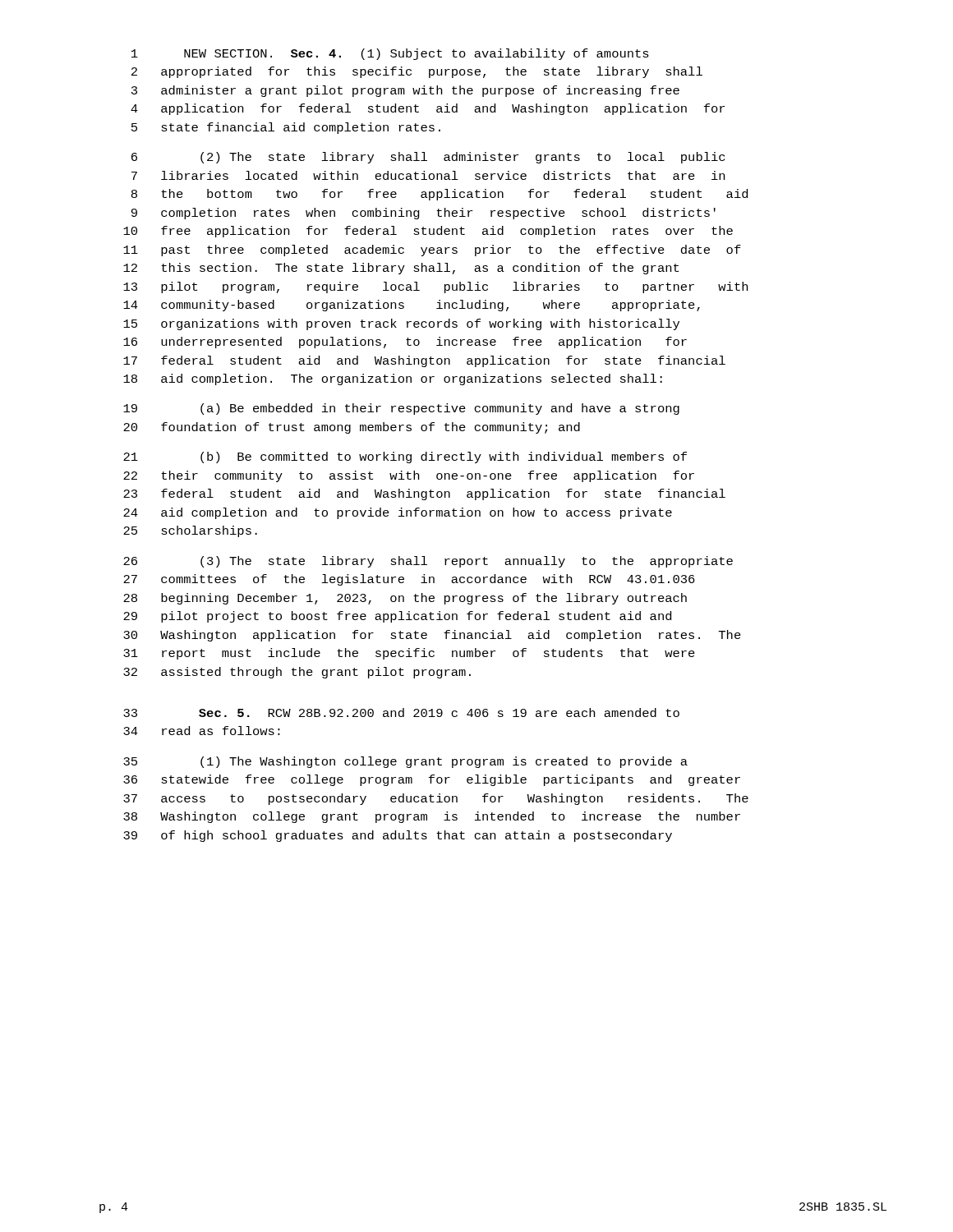This screenshot has width=953, height=1232.
Task: Locate the block of text that opens with "33 Sec. 5. RCW 28B.92.200 and 2019"
Action: click(493, 723)
